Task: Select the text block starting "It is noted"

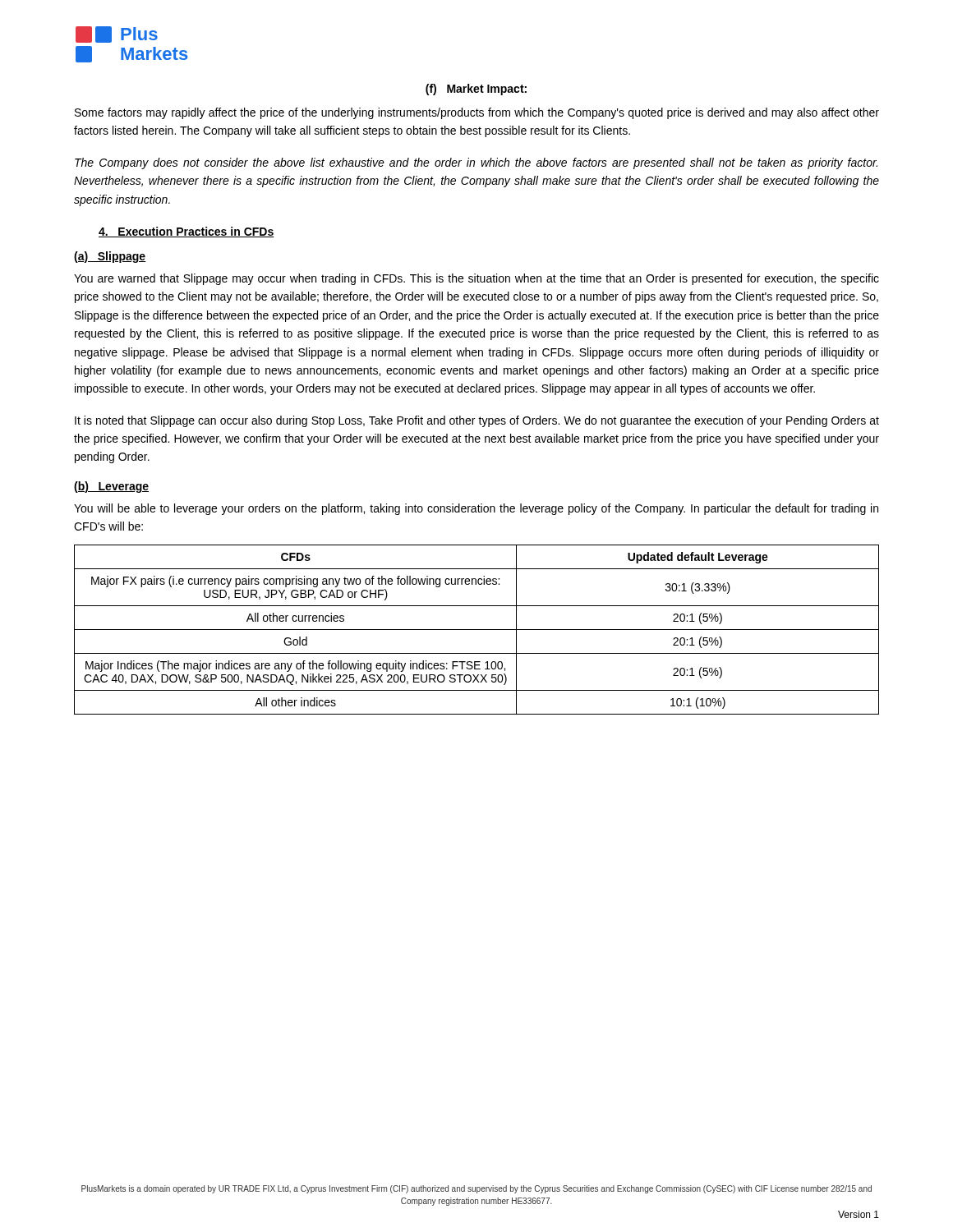Action: [x=476, y=439]
